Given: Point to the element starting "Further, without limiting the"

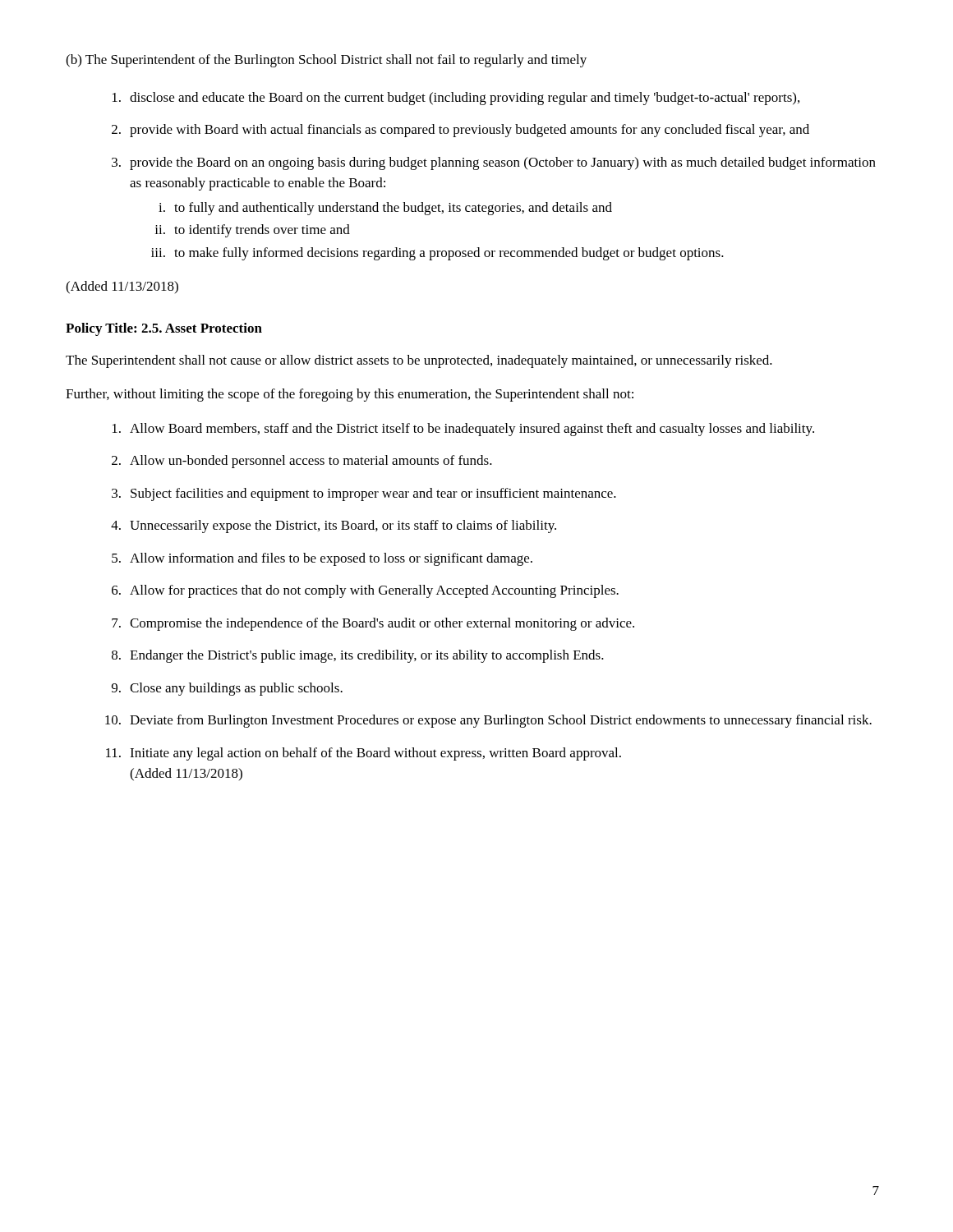Looking at the screenshot, I should click(350, 394).
